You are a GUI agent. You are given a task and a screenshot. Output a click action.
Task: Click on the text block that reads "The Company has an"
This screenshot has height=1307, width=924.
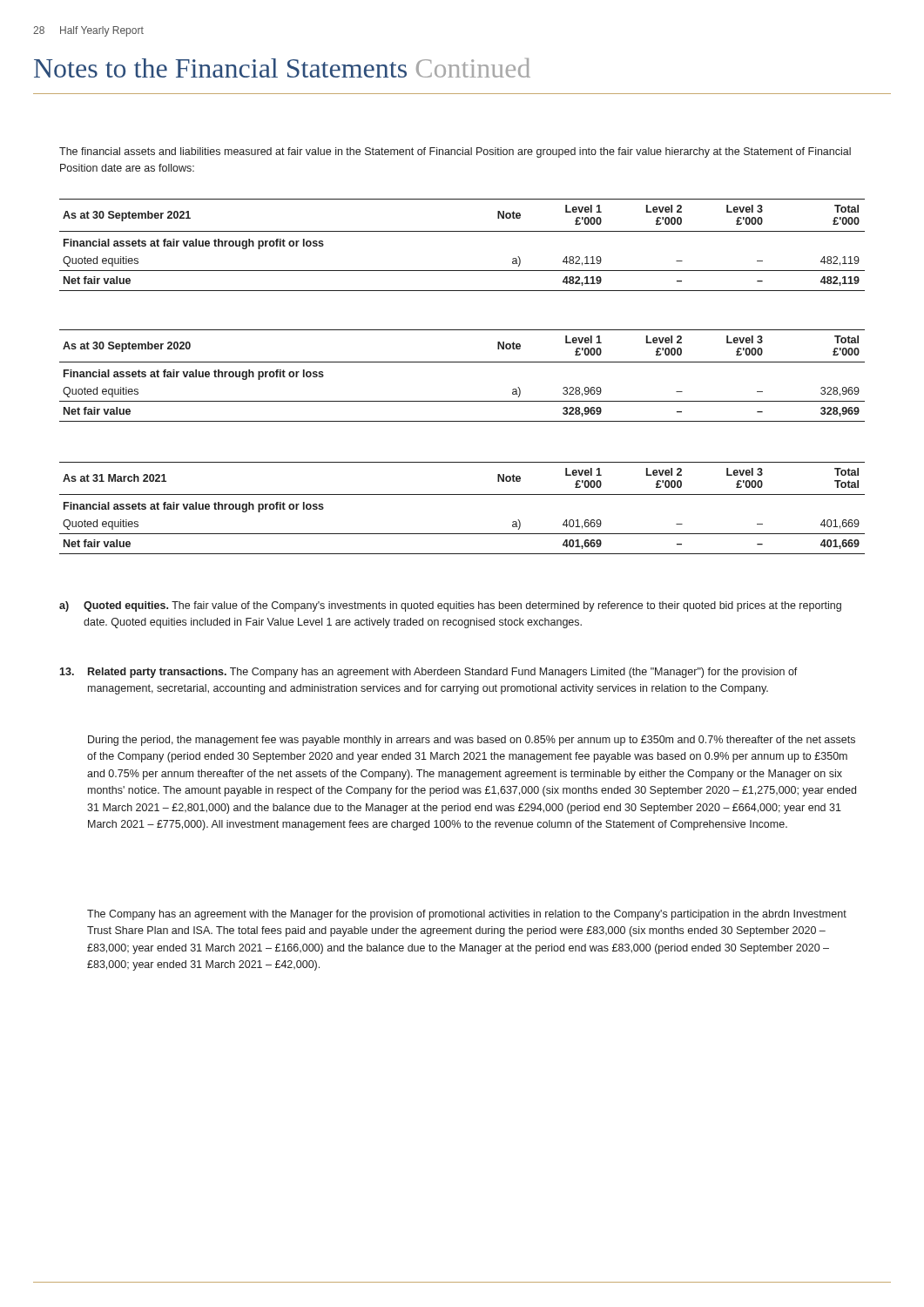point(467,939)
